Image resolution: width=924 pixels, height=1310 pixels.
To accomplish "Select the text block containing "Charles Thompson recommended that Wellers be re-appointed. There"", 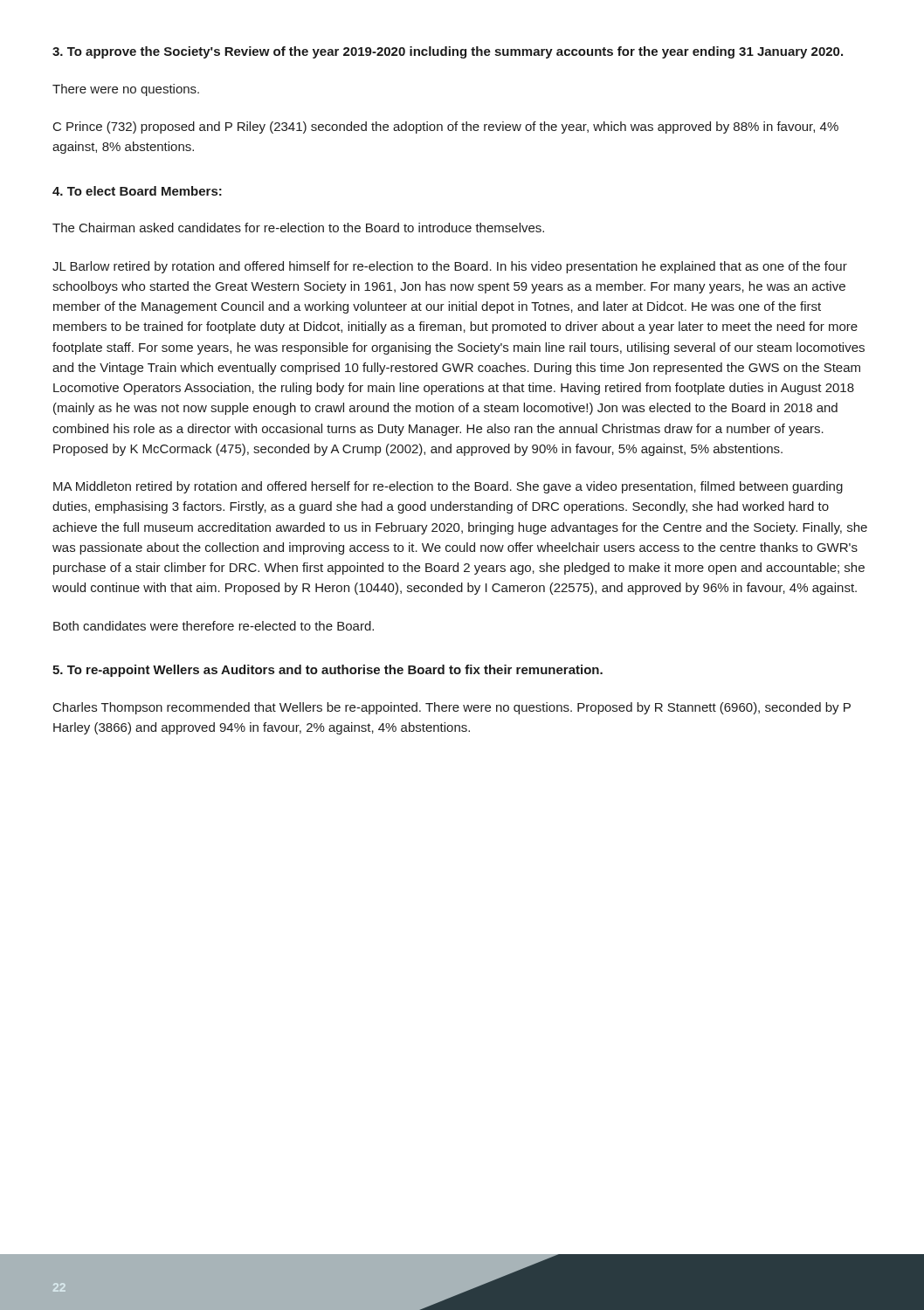I will (452, 717).
